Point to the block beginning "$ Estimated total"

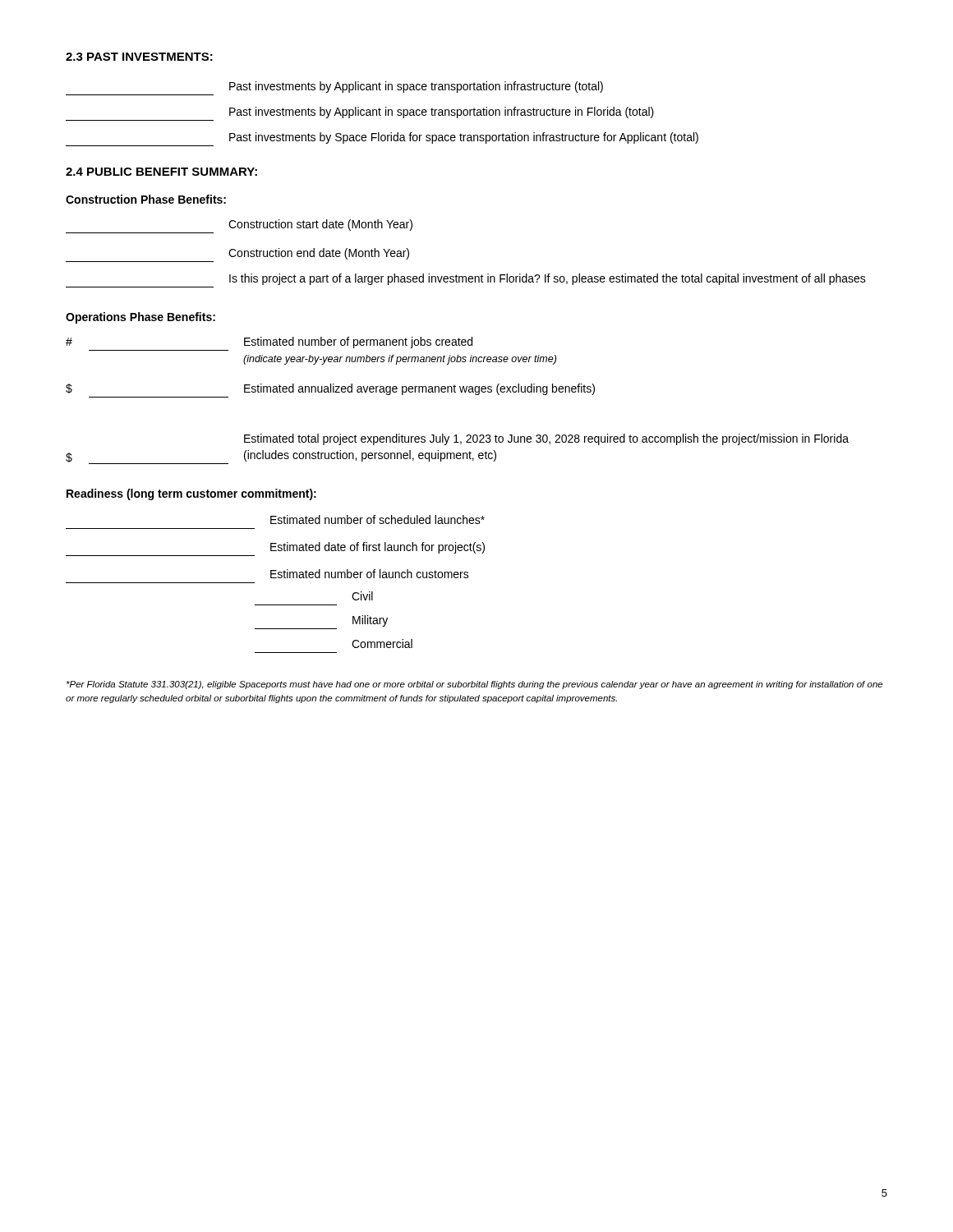tap(476, 447)
